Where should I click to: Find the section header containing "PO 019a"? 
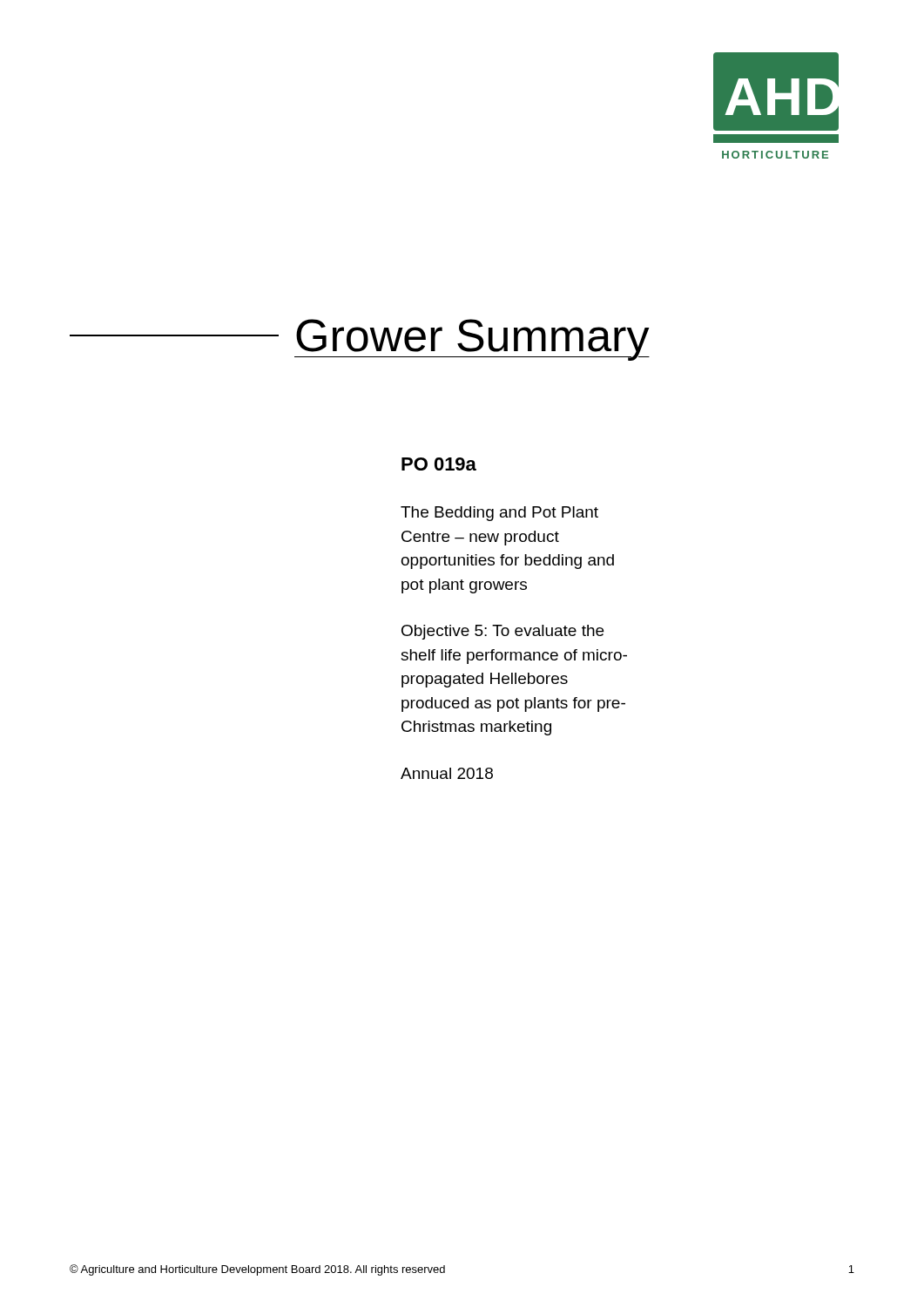438,464
